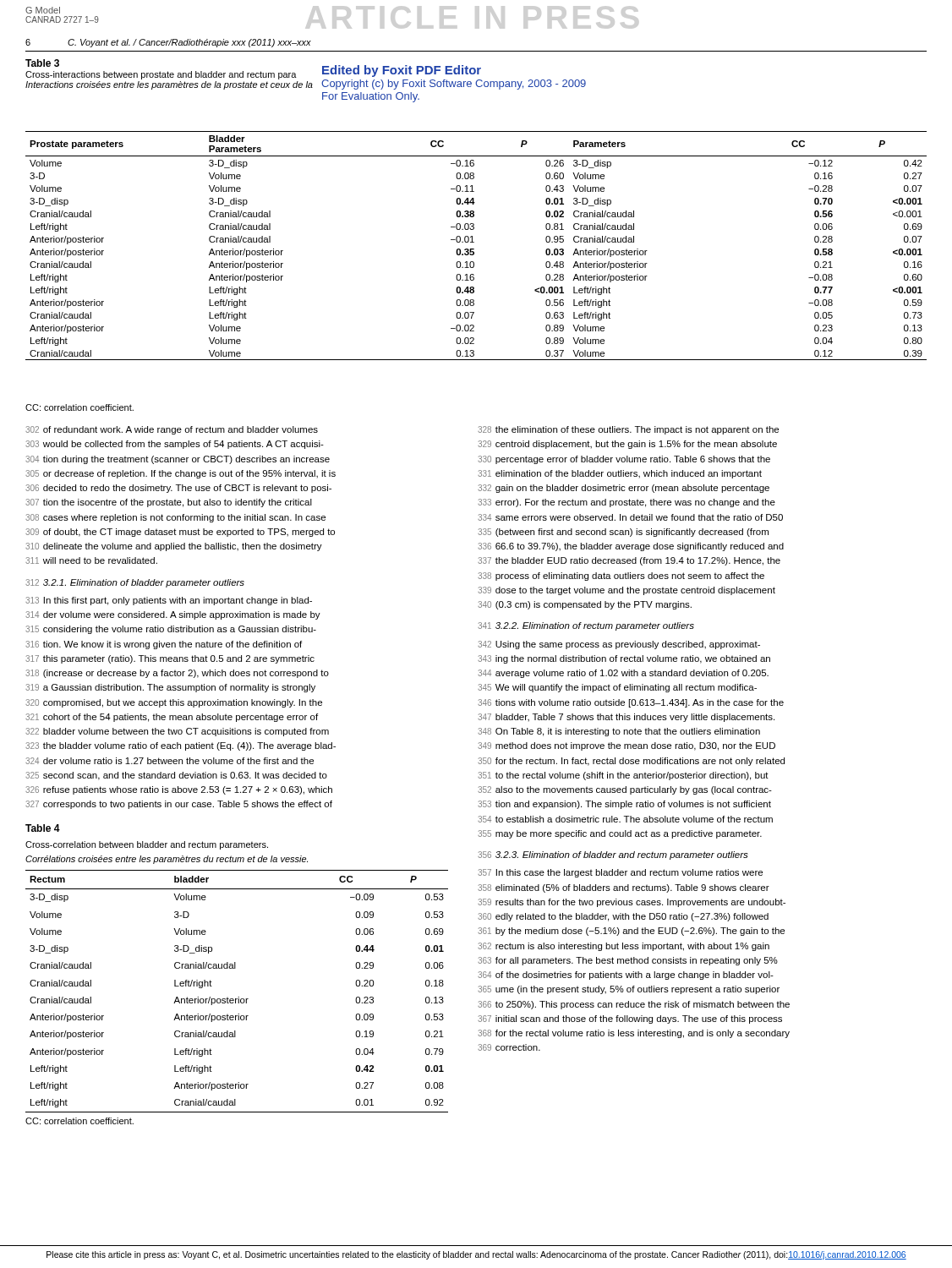Viewport: 952px width, 1268px height.
Task: Locate the region starting "Table 3"
Action: coord(42,63)
